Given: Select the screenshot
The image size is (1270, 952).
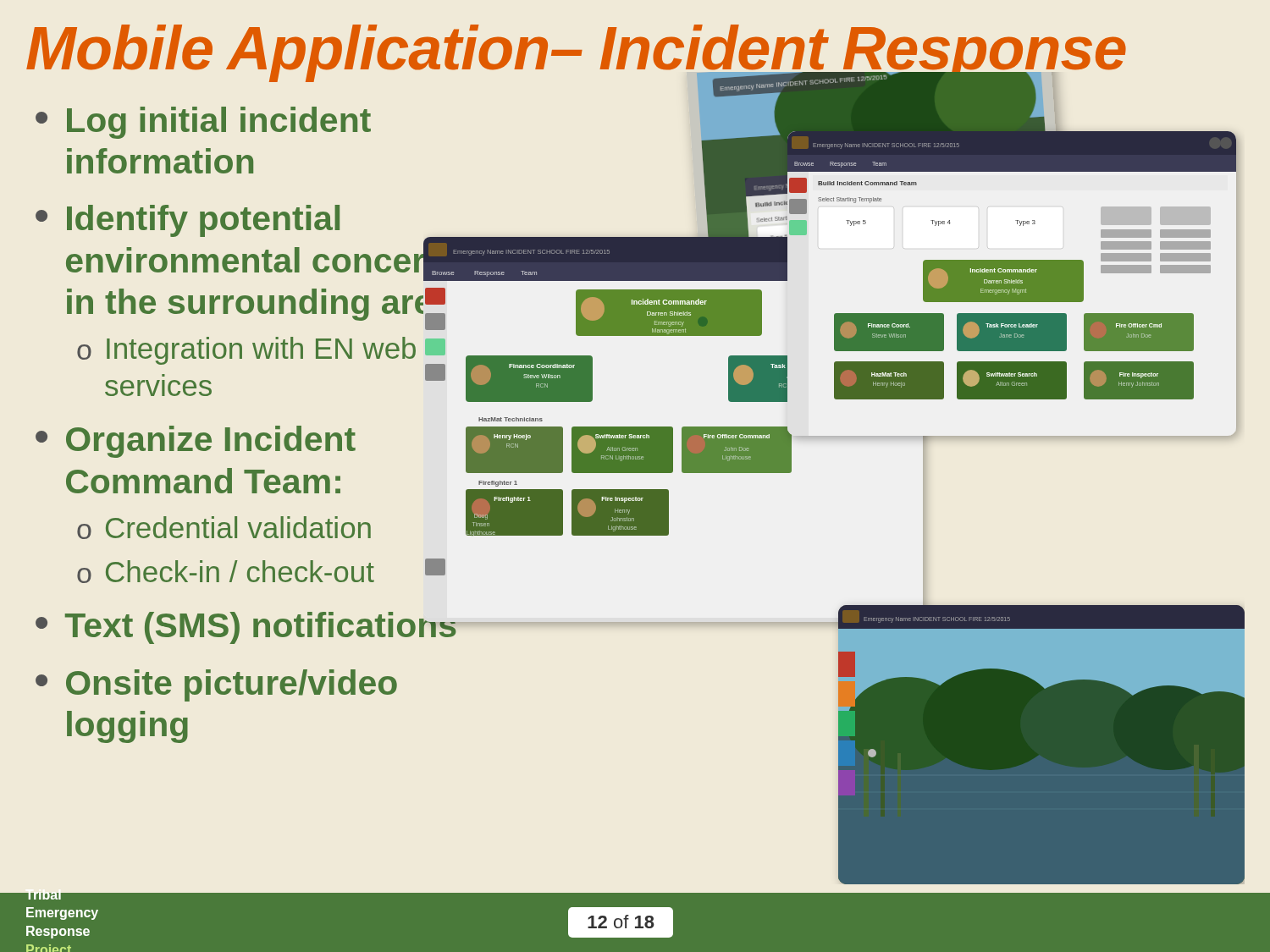Looking at the screenshot, I should point(834,478).
